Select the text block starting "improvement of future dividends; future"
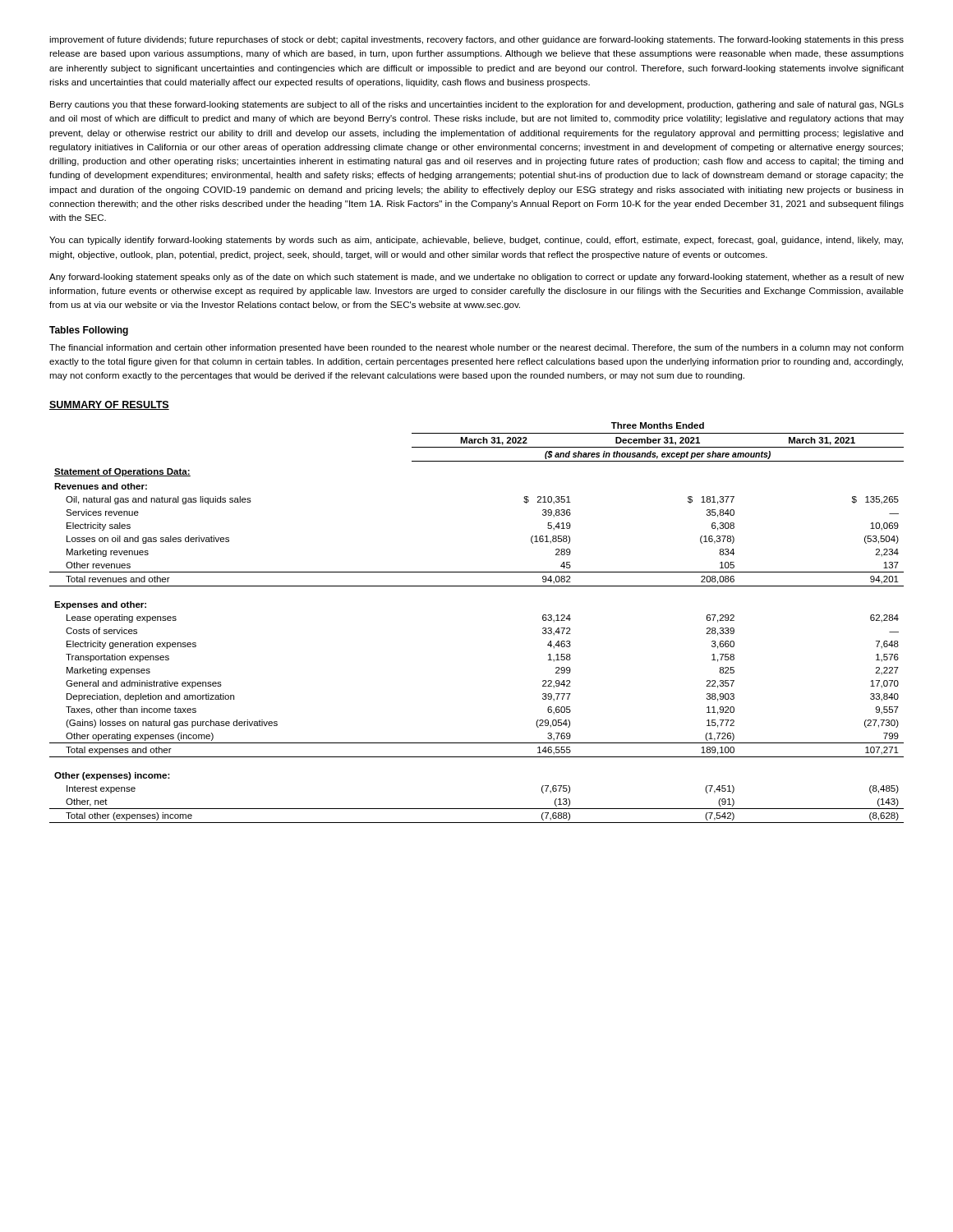This screenshot has width=953, height=1232. [476, 61]
